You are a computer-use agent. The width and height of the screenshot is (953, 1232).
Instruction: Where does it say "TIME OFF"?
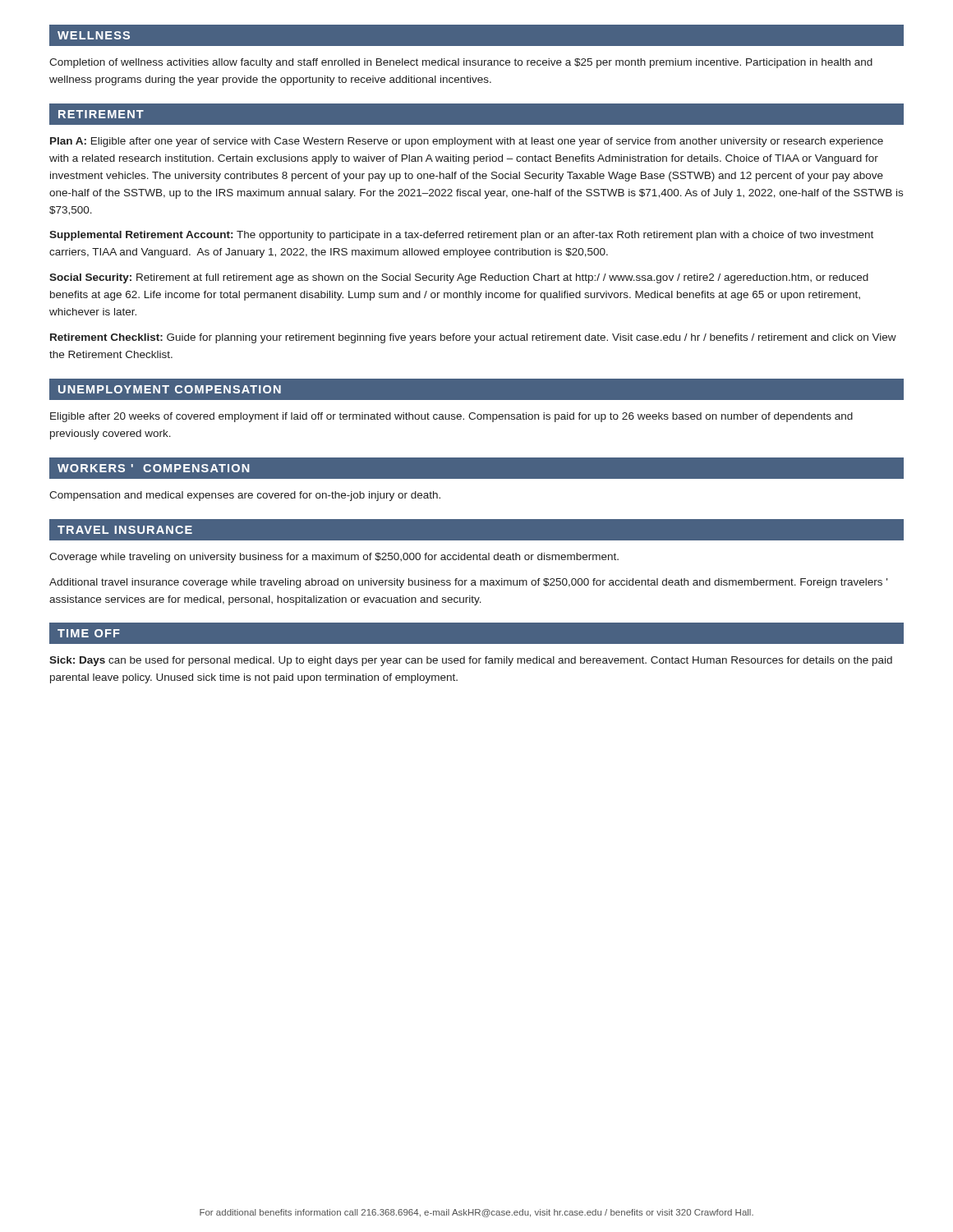click(x=89, y=634)
